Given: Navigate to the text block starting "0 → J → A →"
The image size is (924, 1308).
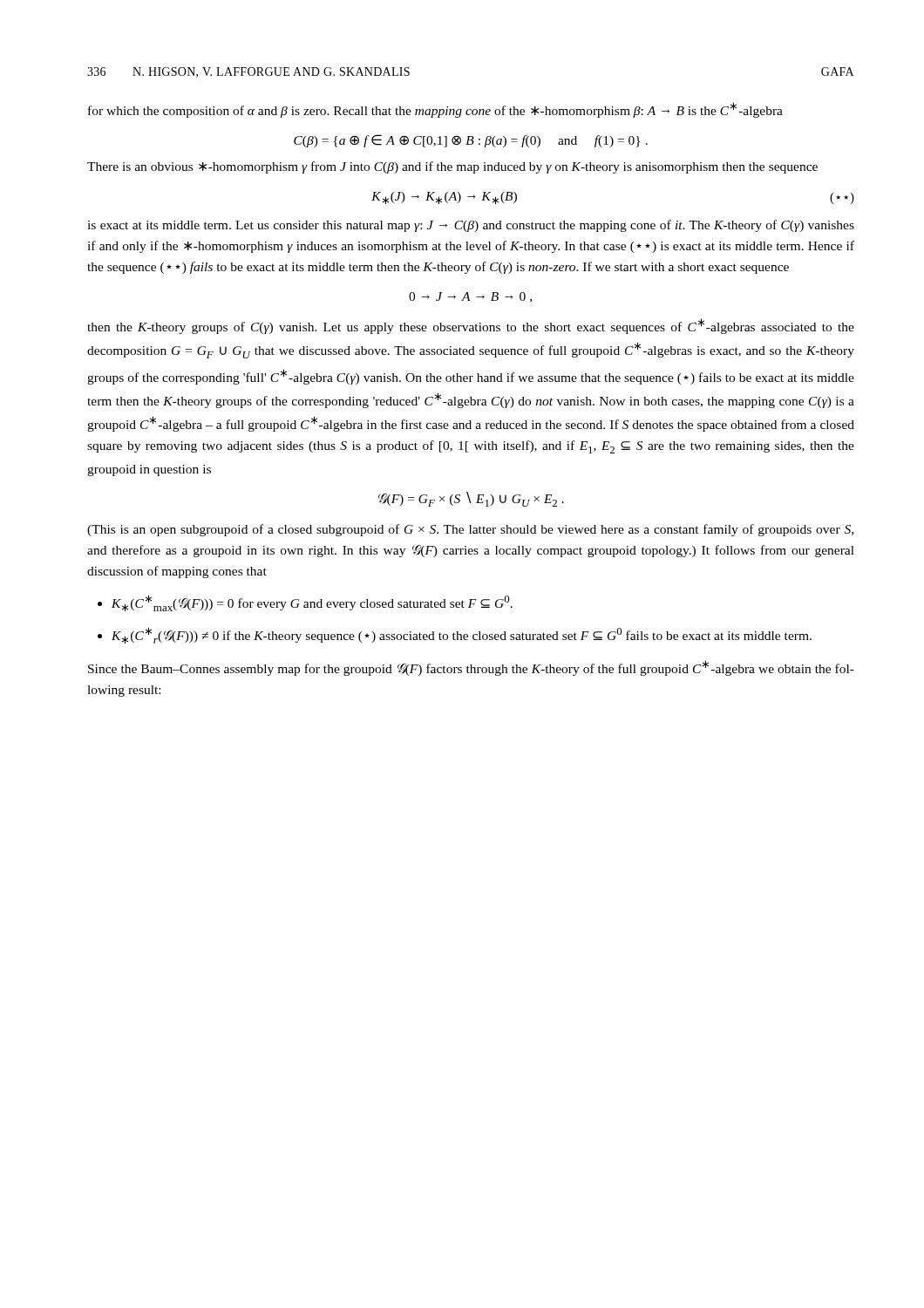Looking at the screenshot, I should 471,297.
